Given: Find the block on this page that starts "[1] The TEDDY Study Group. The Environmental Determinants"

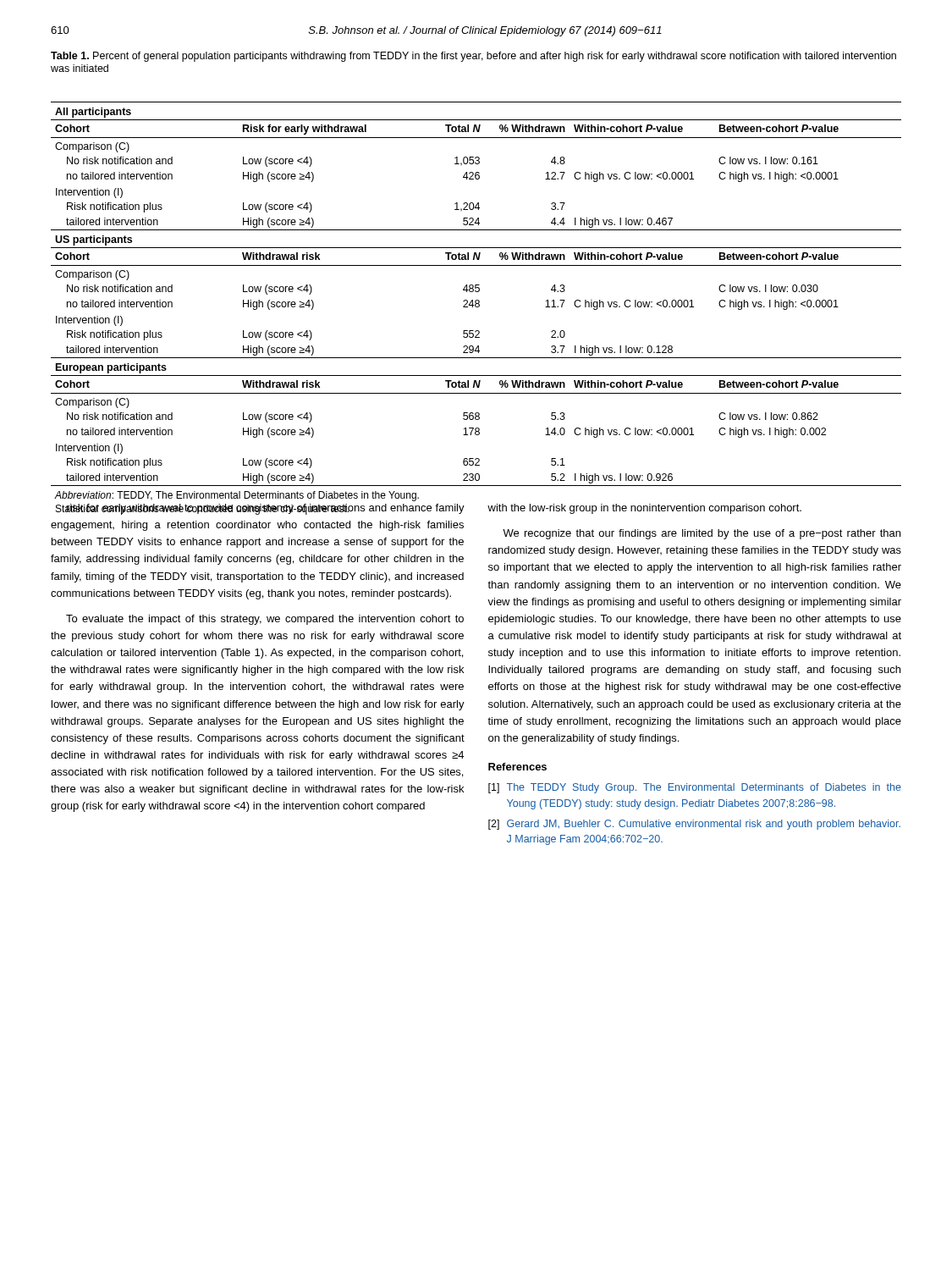Looking at the screenshot, I should [695, 795].
